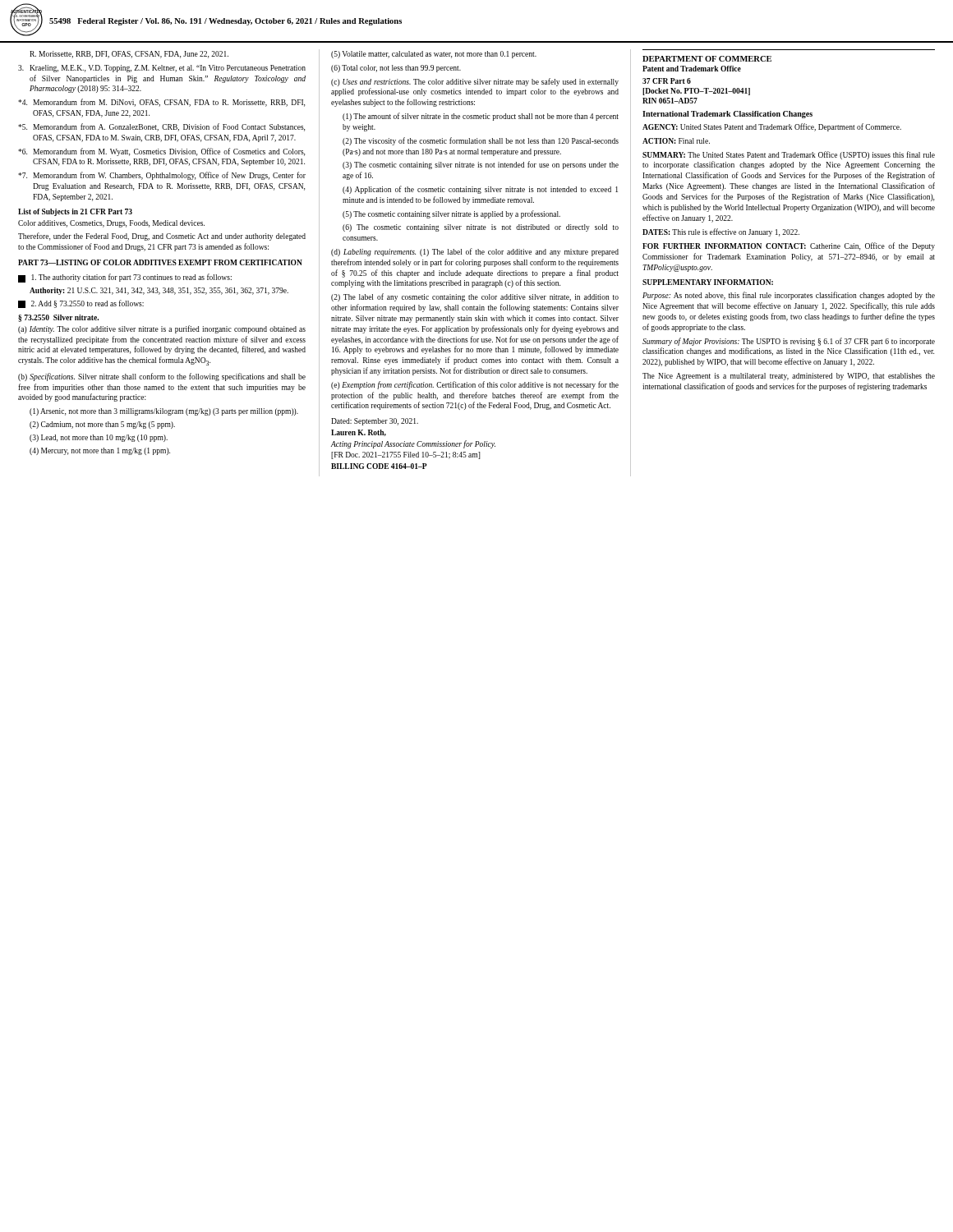Viewport: 953px width, 1232px height.
Task: Select the text block with the text "(1) The amount of"
Action: pyautogui.click(x=481, y=122)
